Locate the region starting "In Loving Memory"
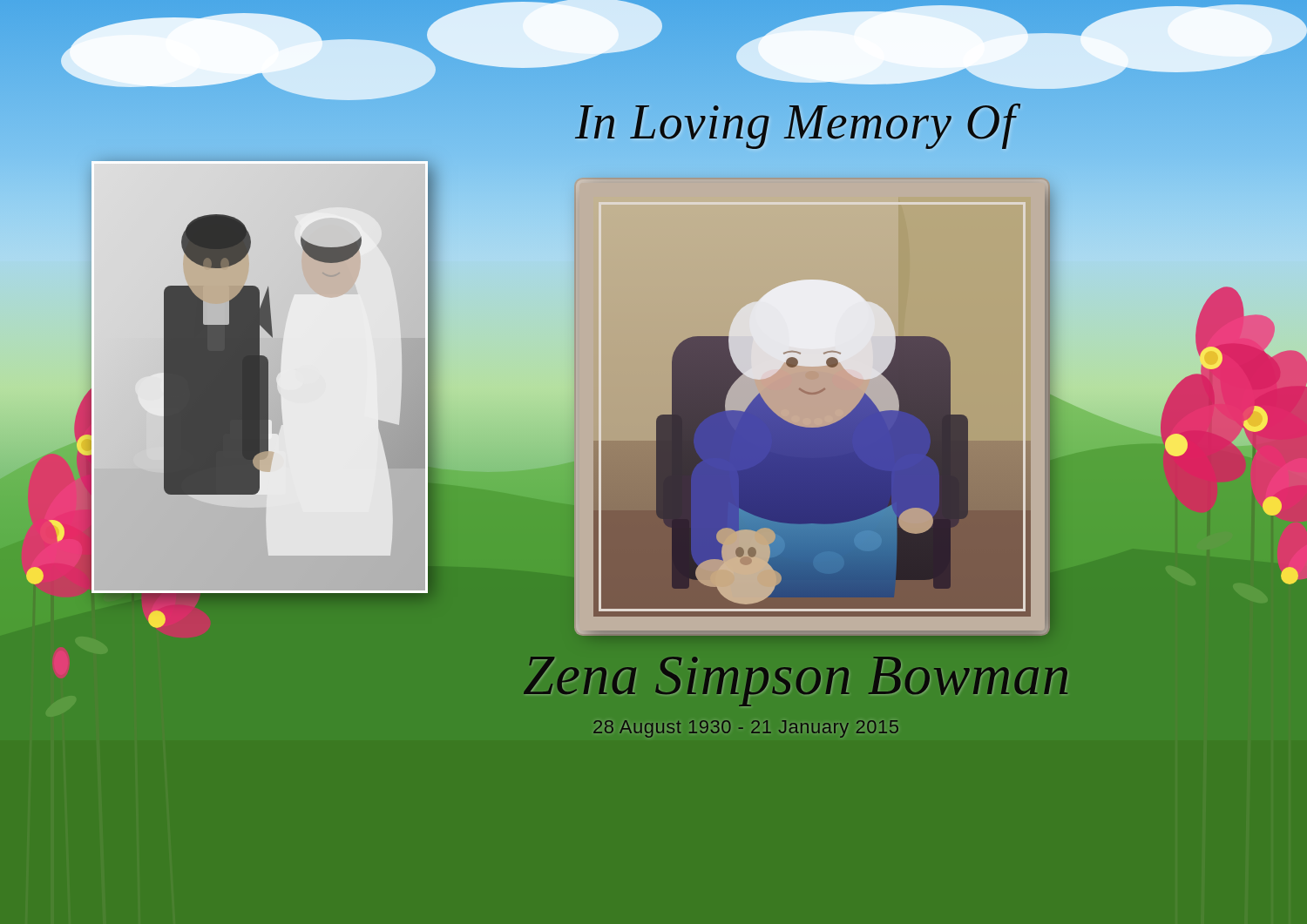The height and width of the screenshot is (924, 1307). [x=795, y=122]
